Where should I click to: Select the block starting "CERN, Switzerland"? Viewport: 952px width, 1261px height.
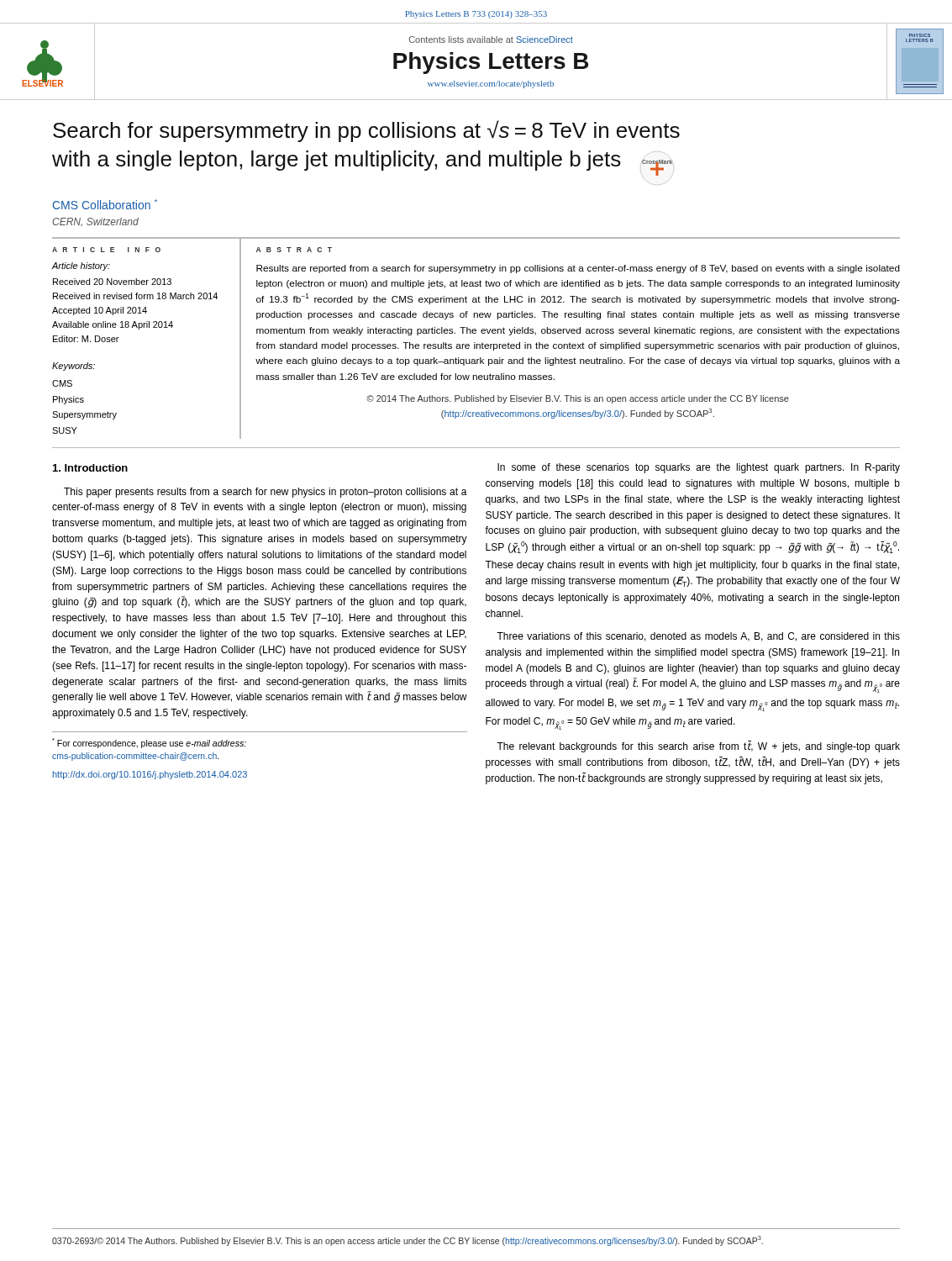95,222
